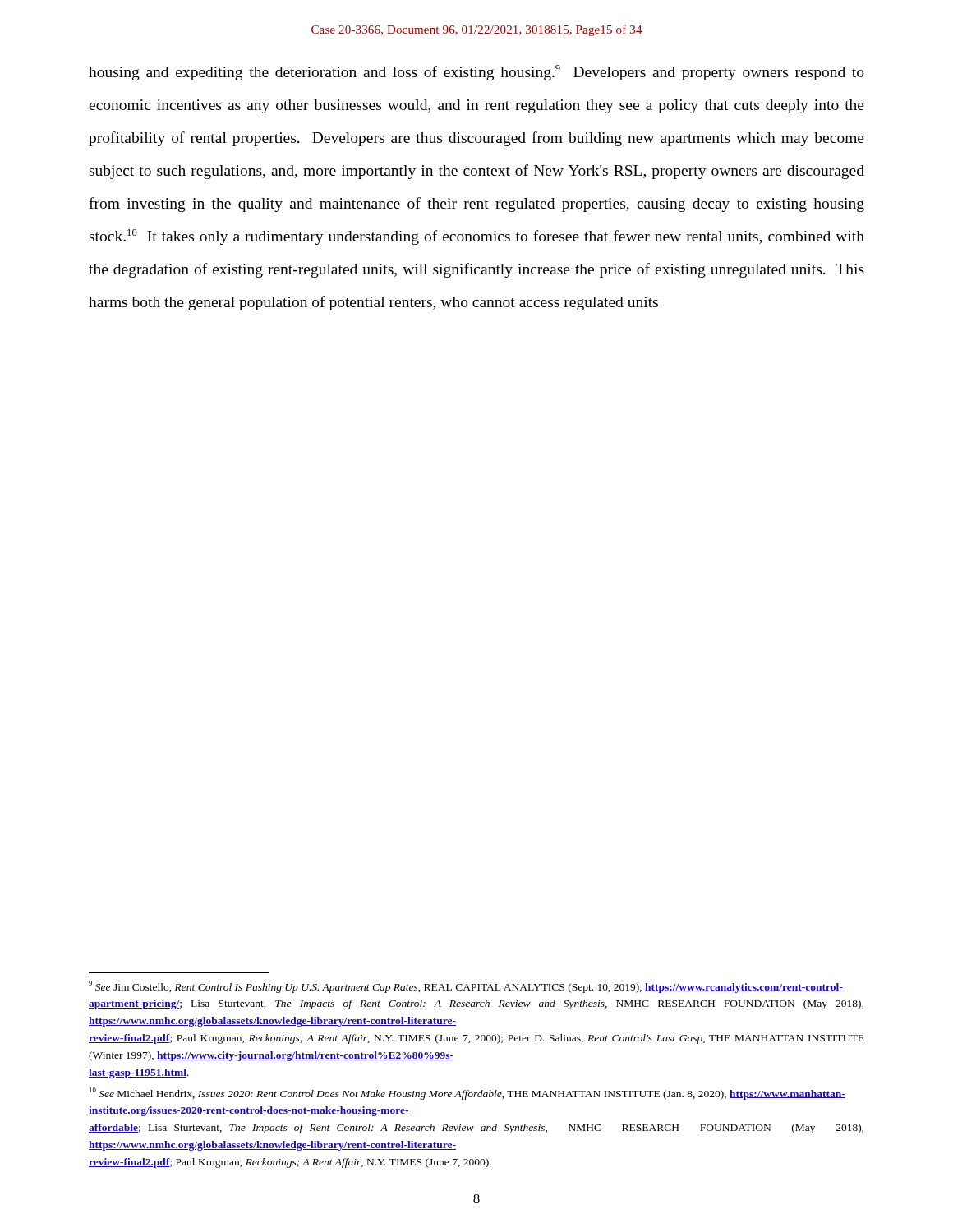Select the text block that says "housing and expediting the"
953x1232 pixels.
[476, 73]
